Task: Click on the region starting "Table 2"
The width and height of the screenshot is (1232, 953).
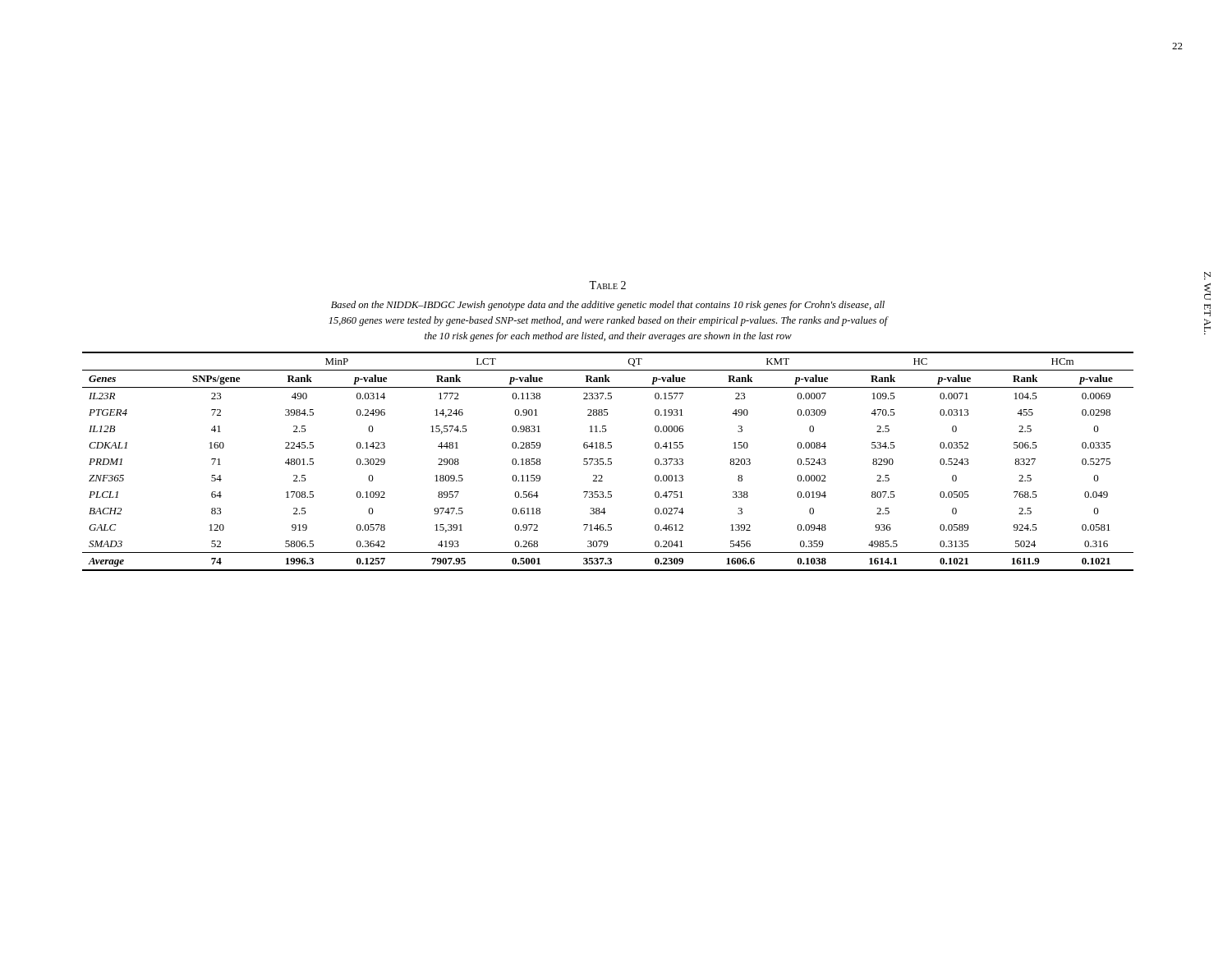Action: 608,285
